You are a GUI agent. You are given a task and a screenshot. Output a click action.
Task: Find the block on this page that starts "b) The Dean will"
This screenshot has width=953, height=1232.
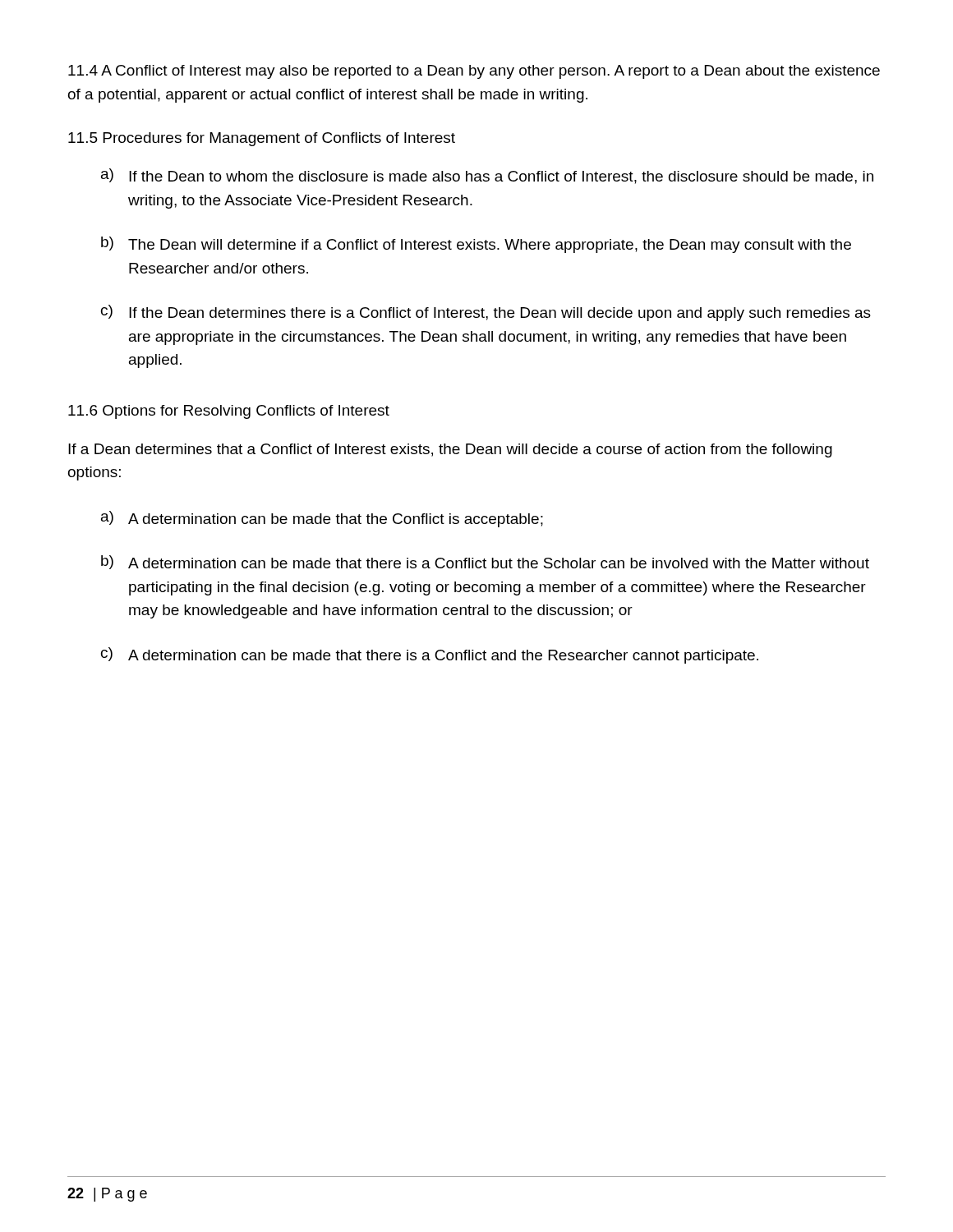pyautogui.click(x=493, y=257)
